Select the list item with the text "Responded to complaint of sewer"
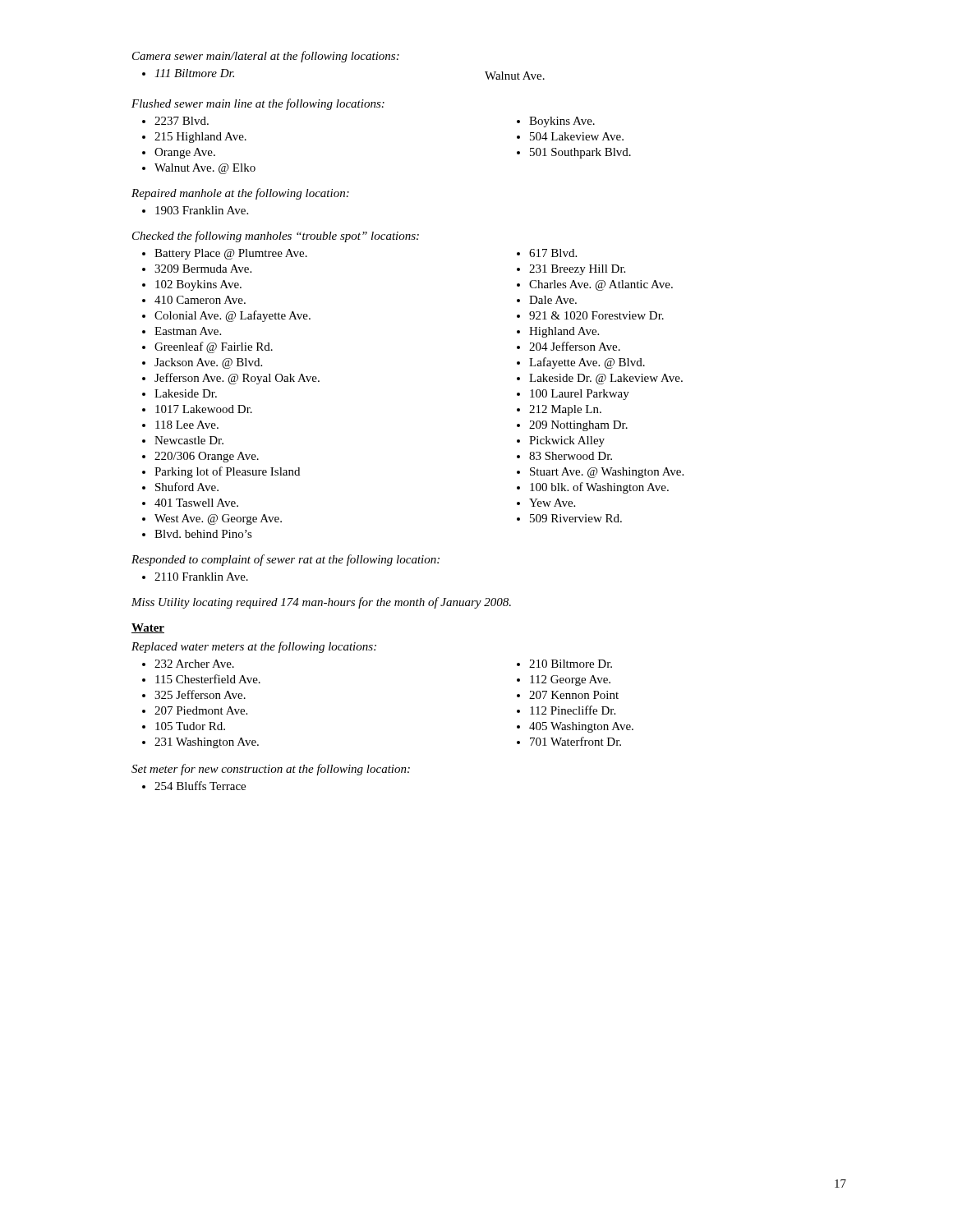The image size is (953, 1232). click(x=285, y=560)
